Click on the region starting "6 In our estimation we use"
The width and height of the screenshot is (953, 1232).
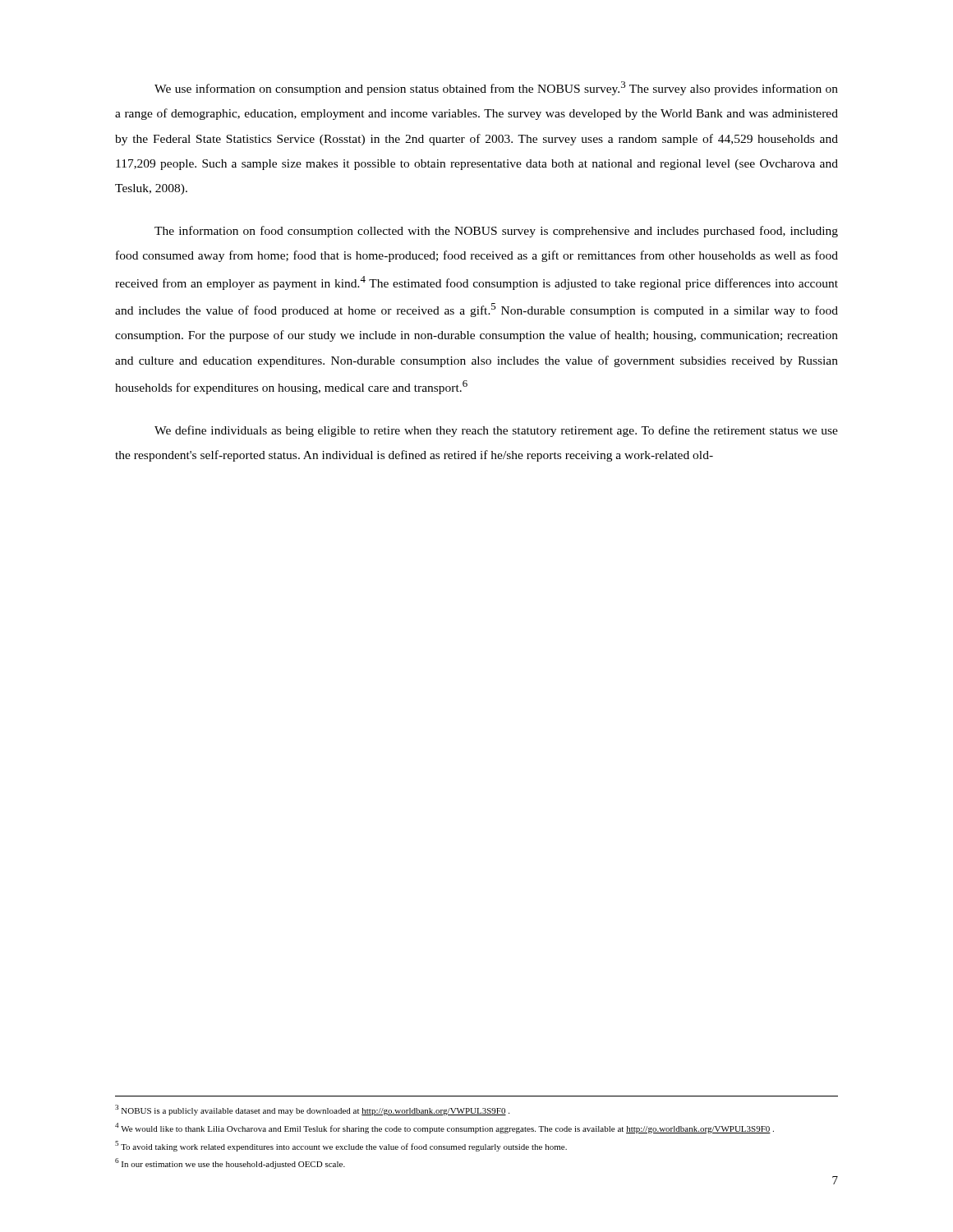[x=230, y=1163]
